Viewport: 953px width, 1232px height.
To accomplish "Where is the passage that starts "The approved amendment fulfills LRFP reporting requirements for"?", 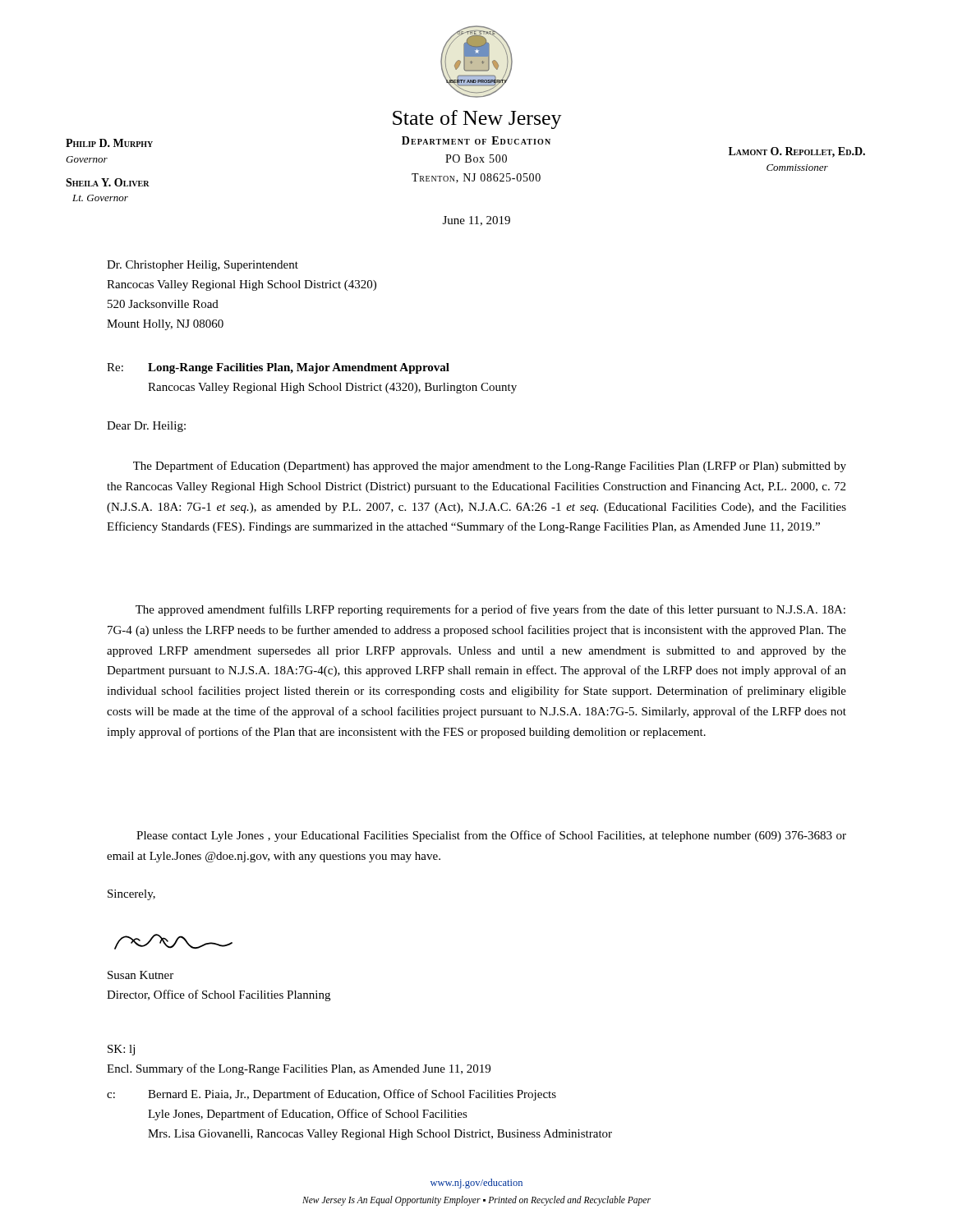I will click(476, 670).
